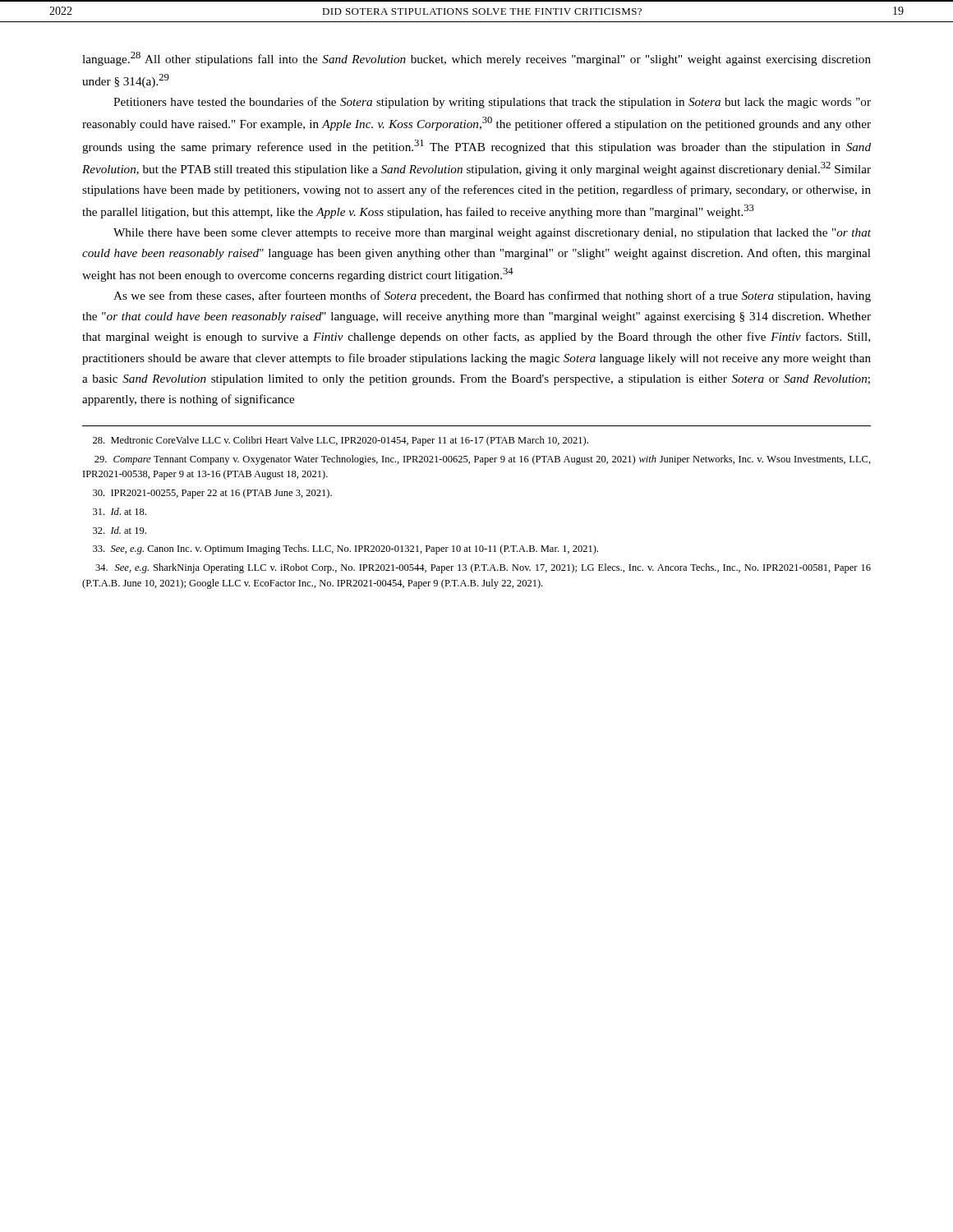Screen dimensions: 1232x953
Task: Select the block starting "Id. at 18."
Action: tap(115, 511)
